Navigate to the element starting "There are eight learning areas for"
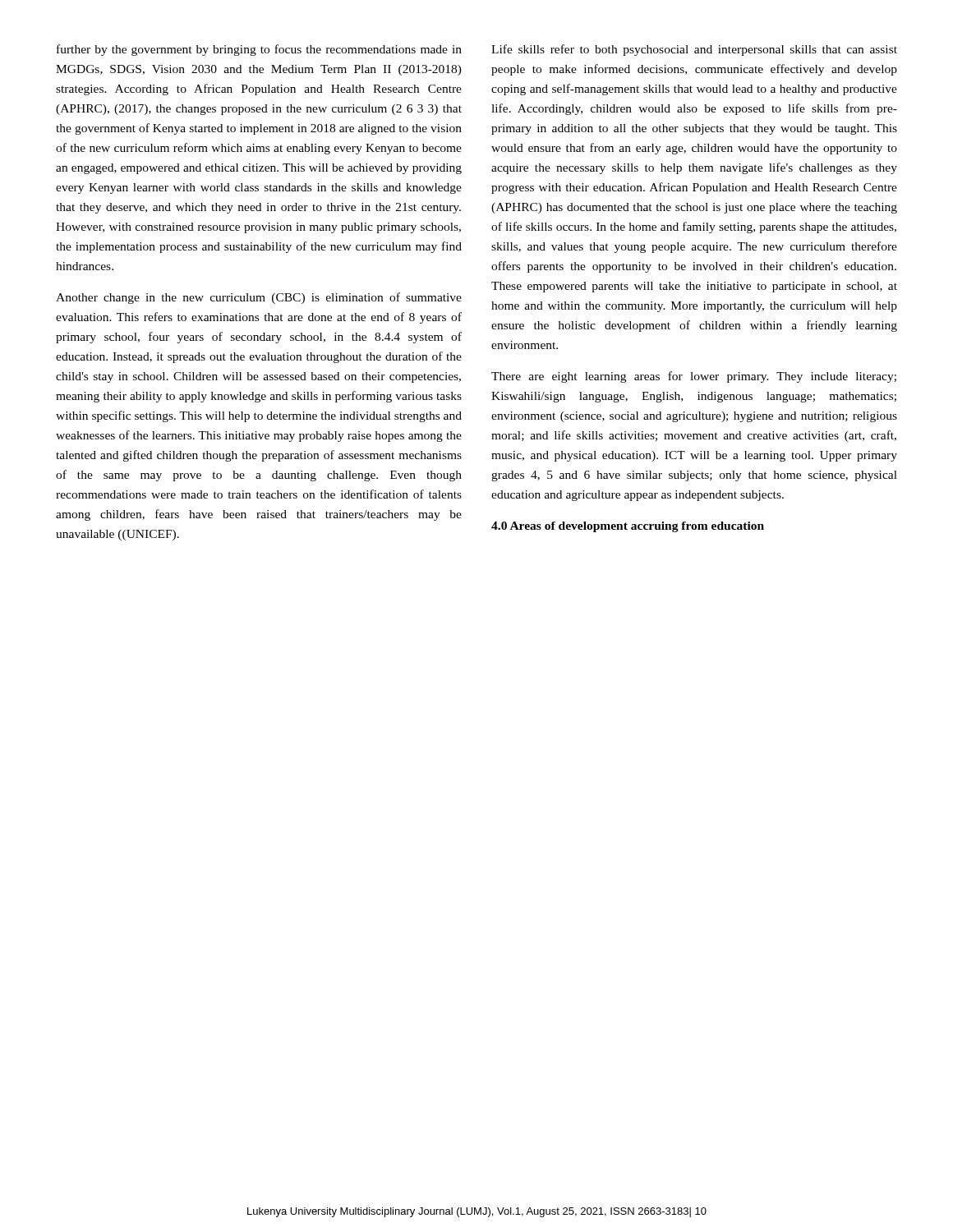953x1232 pixels. [x=694, y=436]
